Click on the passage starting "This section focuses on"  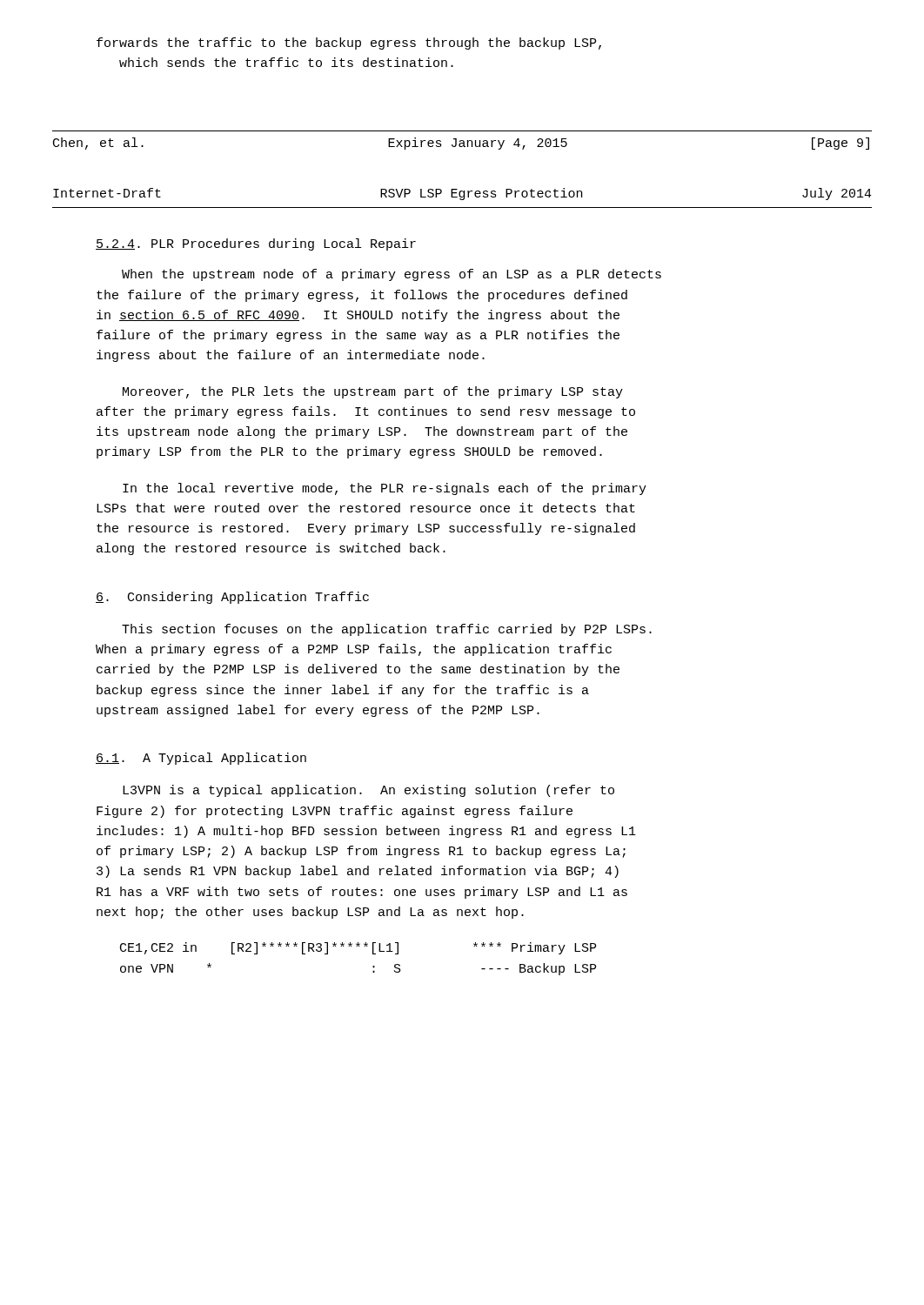point(375,671)
